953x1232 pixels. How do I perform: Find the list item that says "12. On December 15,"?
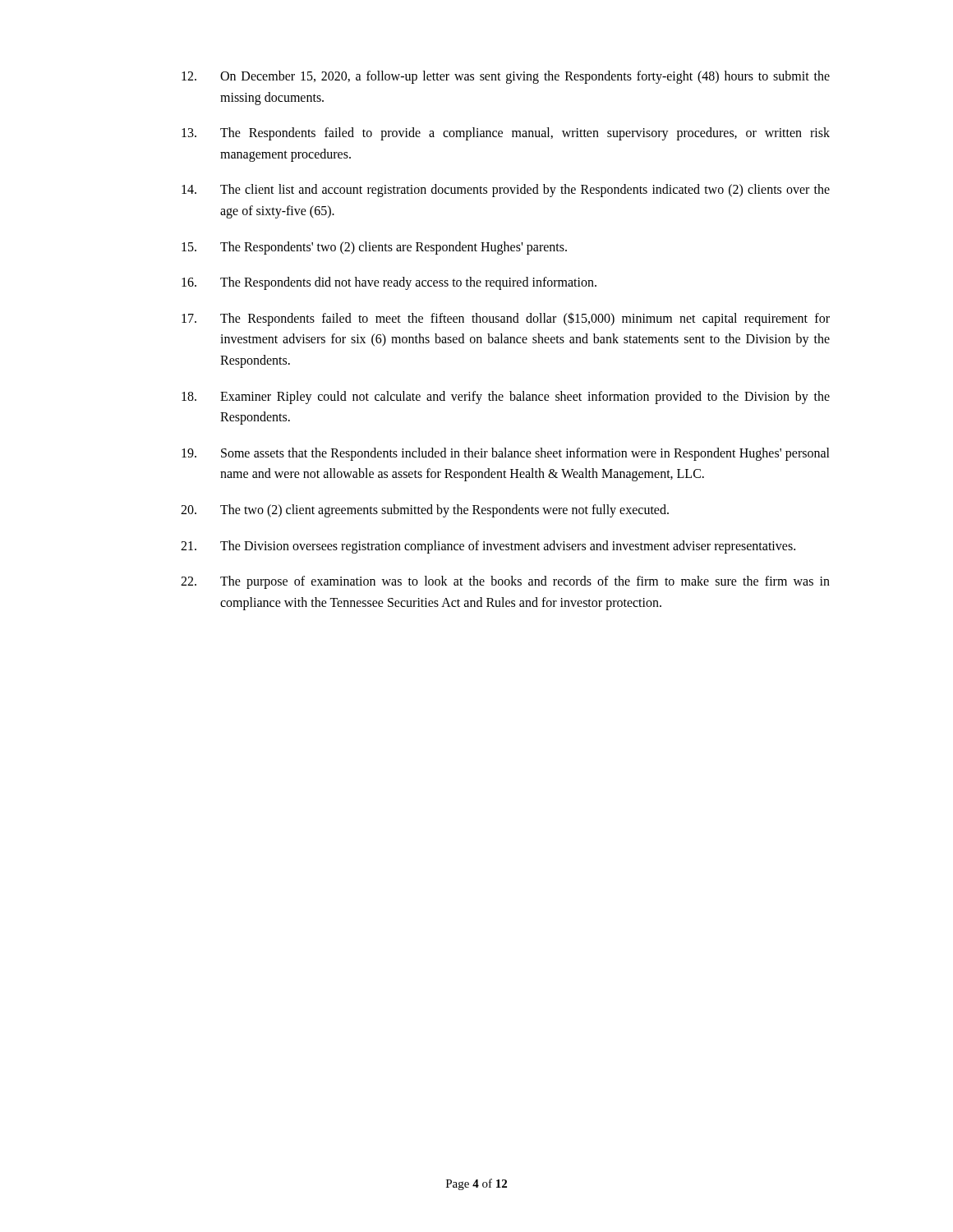(x=476, y=87)
